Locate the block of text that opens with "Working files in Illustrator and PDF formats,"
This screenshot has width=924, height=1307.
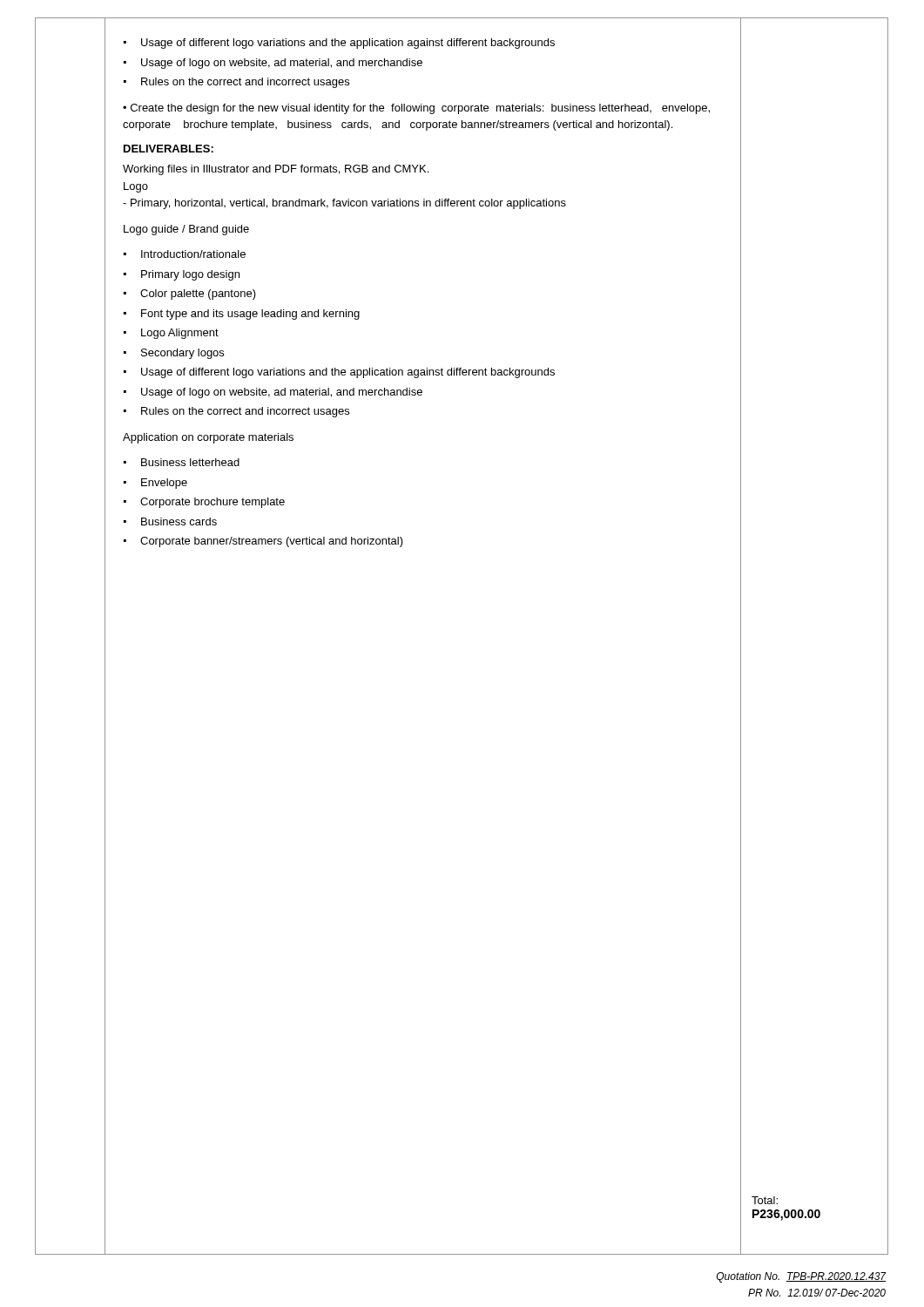276,170
